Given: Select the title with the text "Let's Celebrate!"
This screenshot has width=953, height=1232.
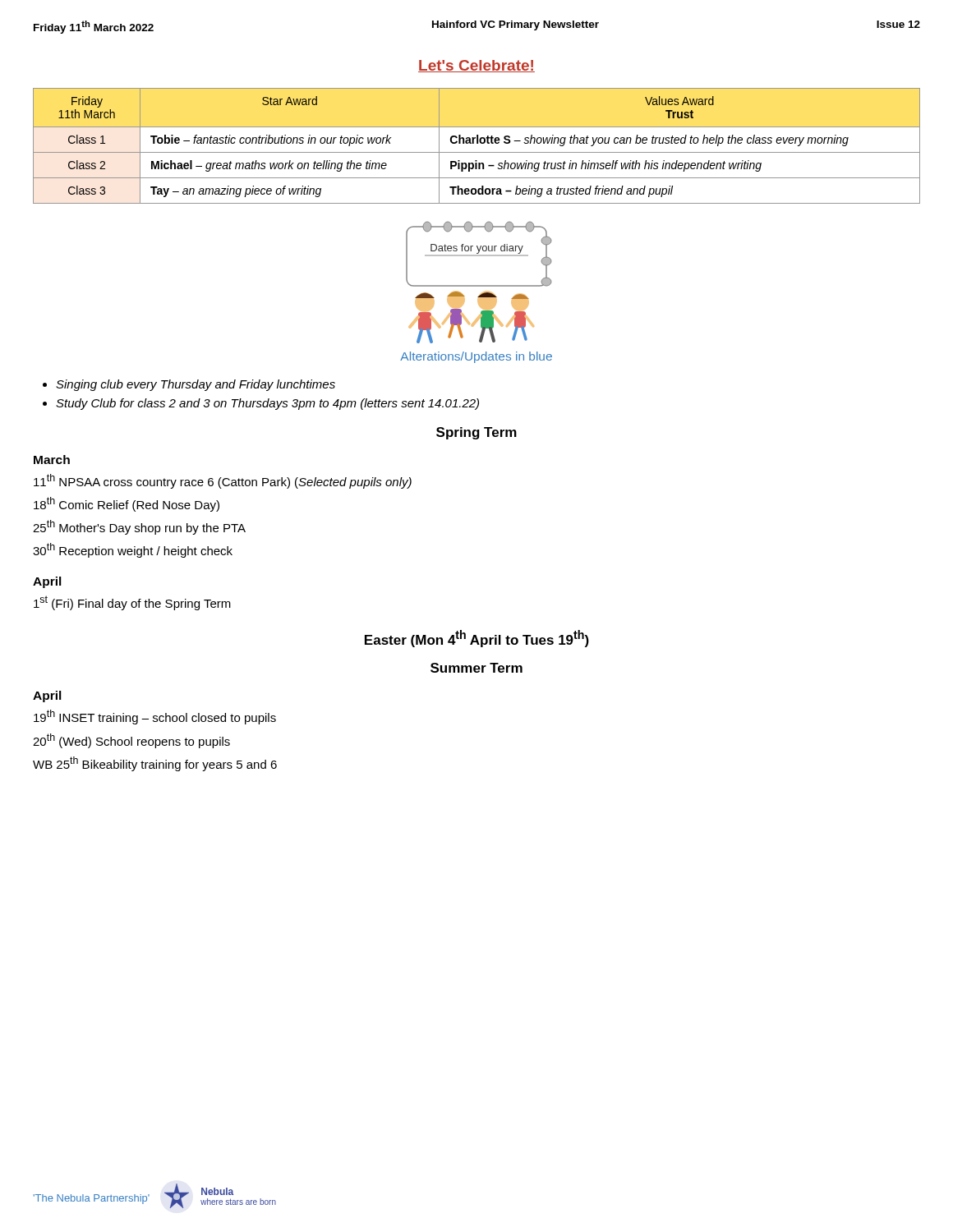Looking at the screenshot, I should pyautogui.click(x=476, y=65).
